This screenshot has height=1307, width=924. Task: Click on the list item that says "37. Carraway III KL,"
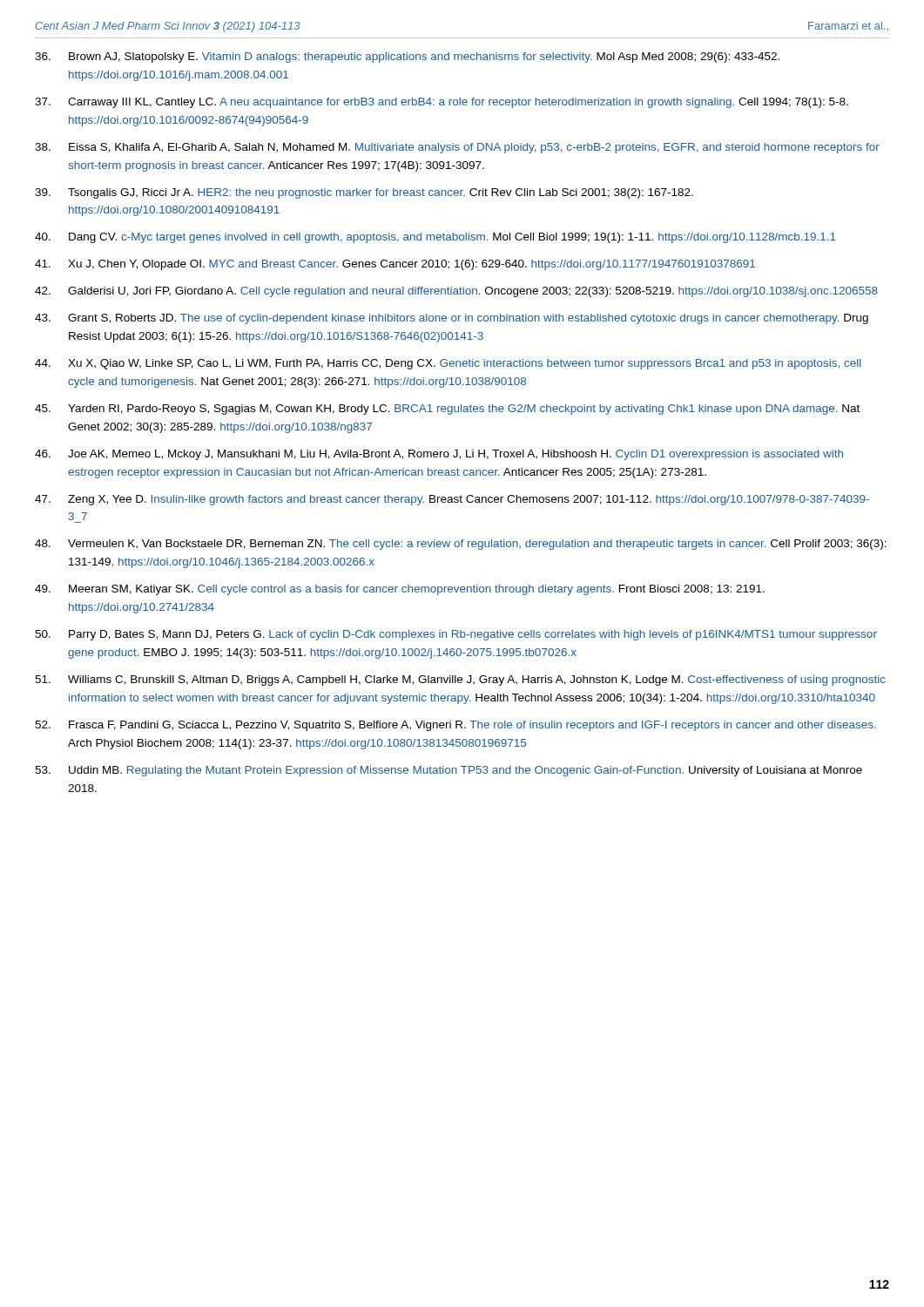462,111
